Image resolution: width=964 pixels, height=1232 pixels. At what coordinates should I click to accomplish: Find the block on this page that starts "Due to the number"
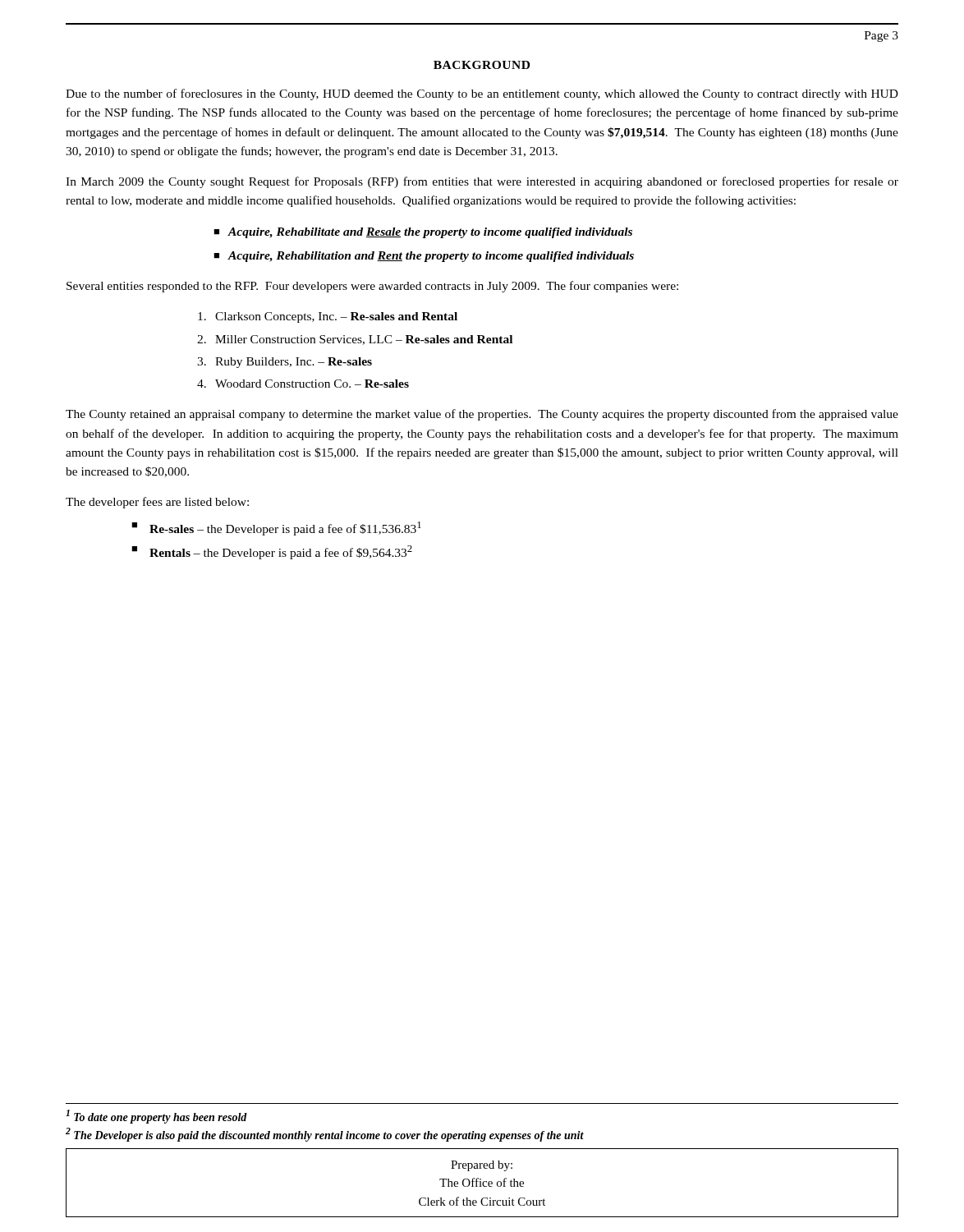[x=482, y=122]
